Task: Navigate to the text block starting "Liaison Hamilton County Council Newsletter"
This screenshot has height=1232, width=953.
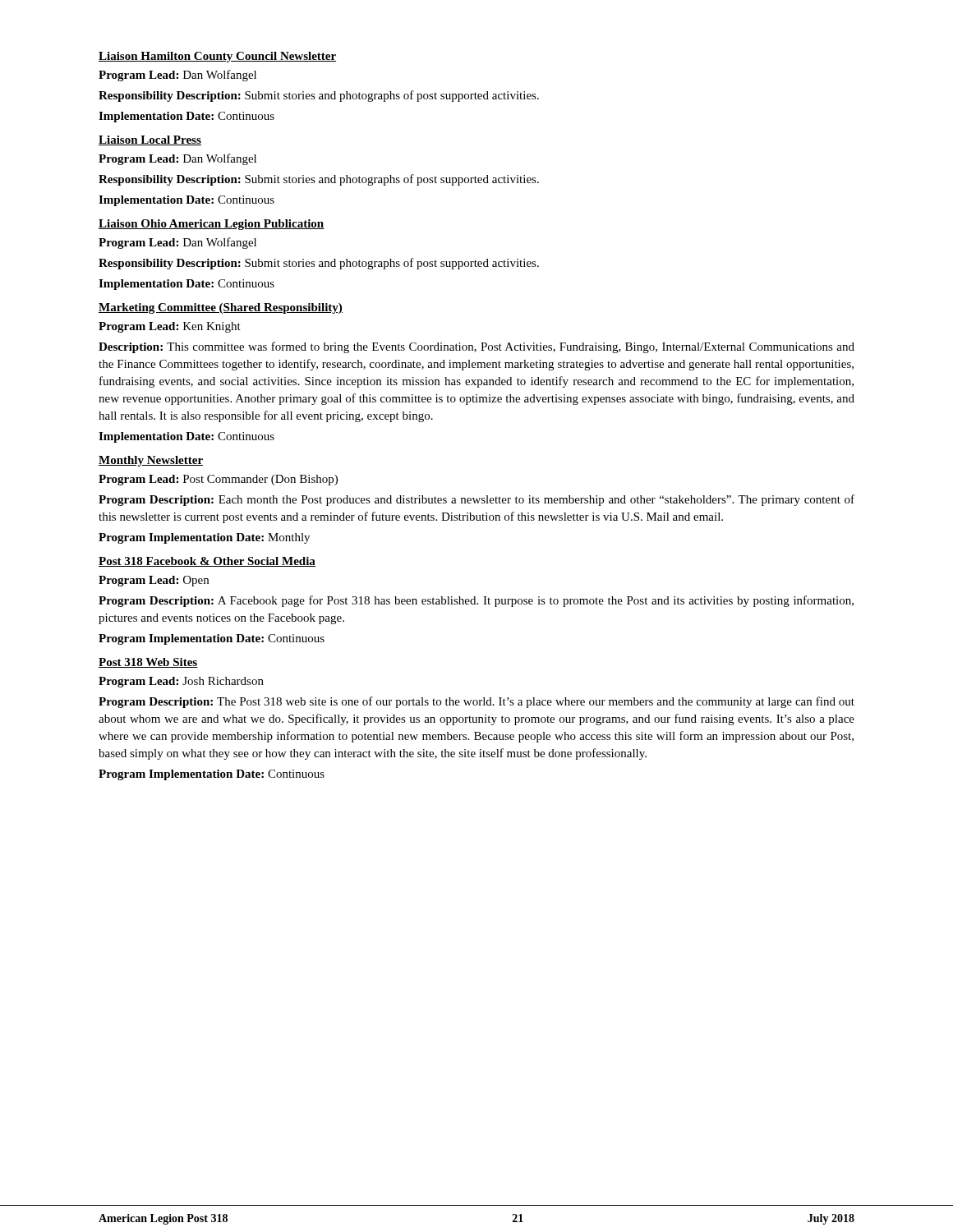Action: pos(217,56)
